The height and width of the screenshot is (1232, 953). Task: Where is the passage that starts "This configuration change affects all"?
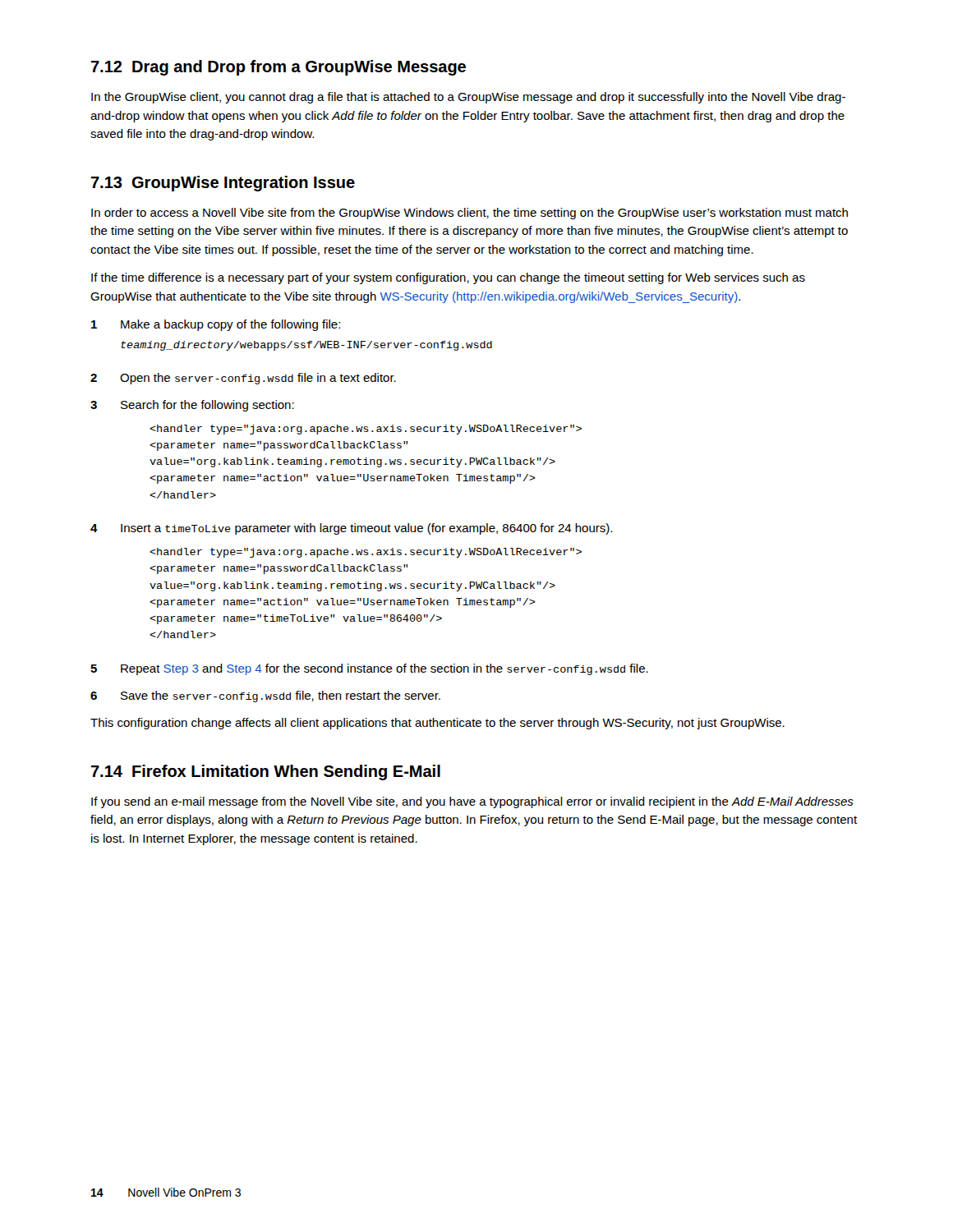click(476, 723)
